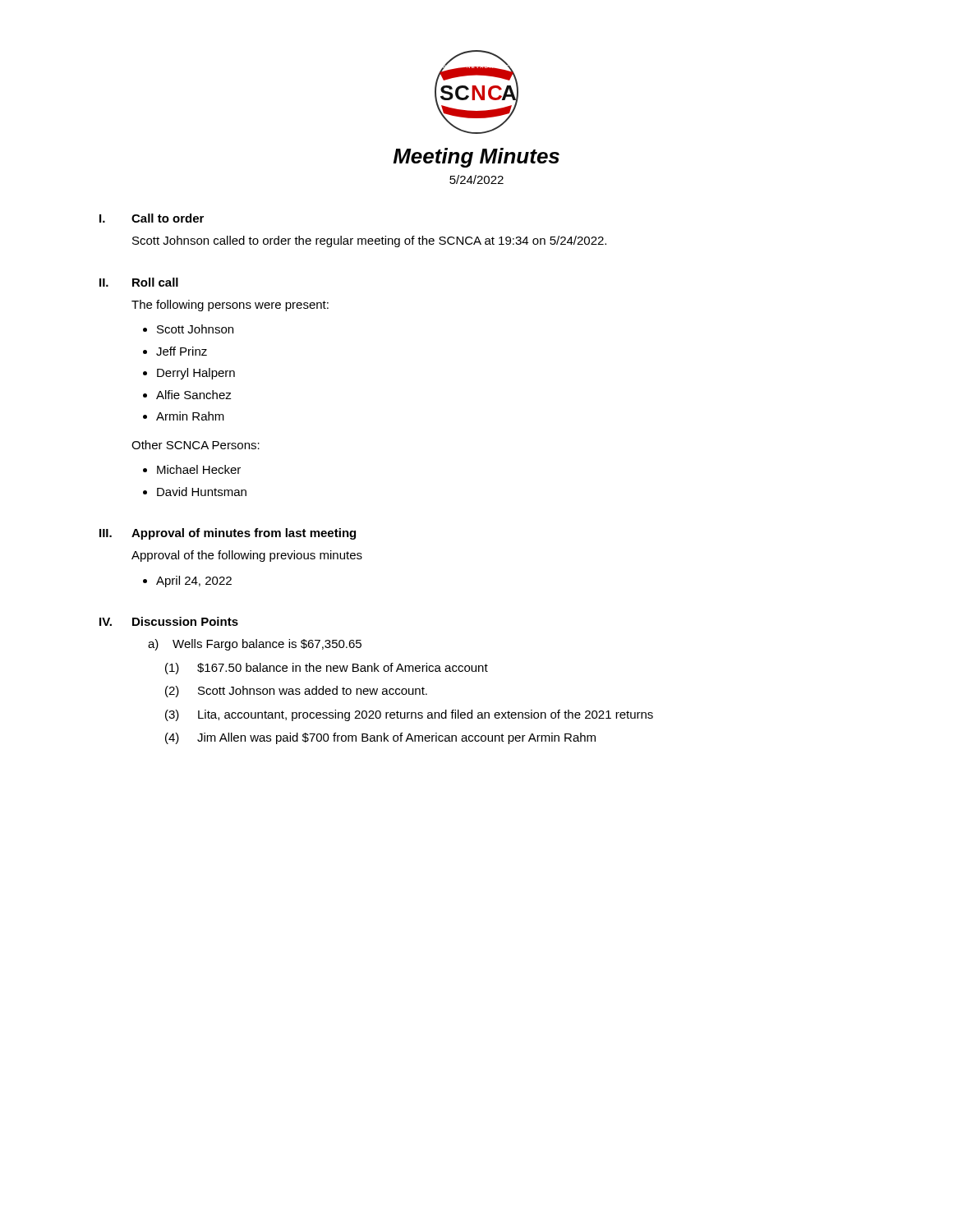Find the region starting "(3) Lita, accountant, processing 2020"
This screenshot has width=953, height=1232.
509,714
